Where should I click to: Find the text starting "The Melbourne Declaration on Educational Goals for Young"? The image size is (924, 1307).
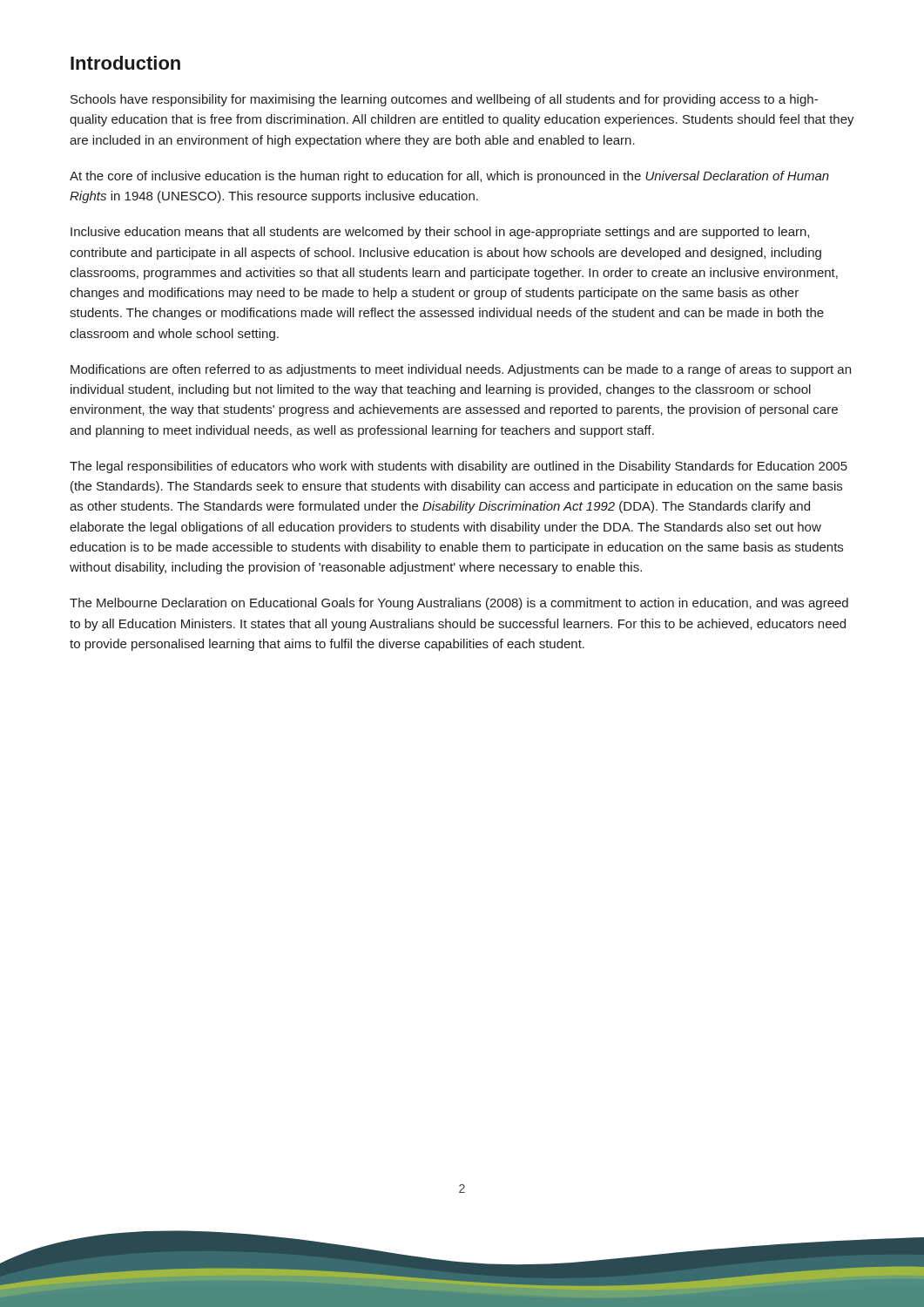(x=459, y=623)
